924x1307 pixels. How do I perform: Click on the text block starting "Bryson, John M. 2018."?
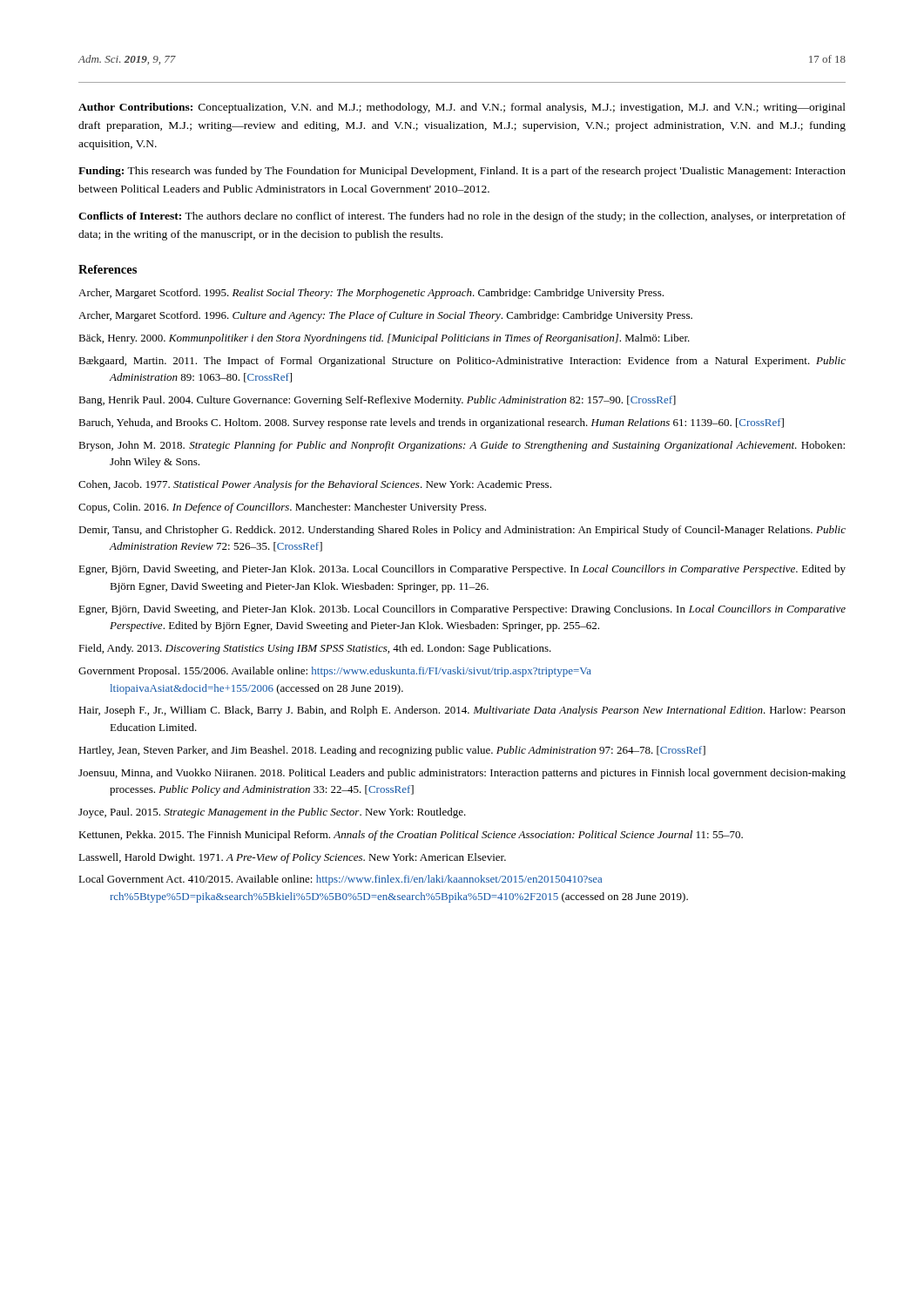(x=462, y=453)
